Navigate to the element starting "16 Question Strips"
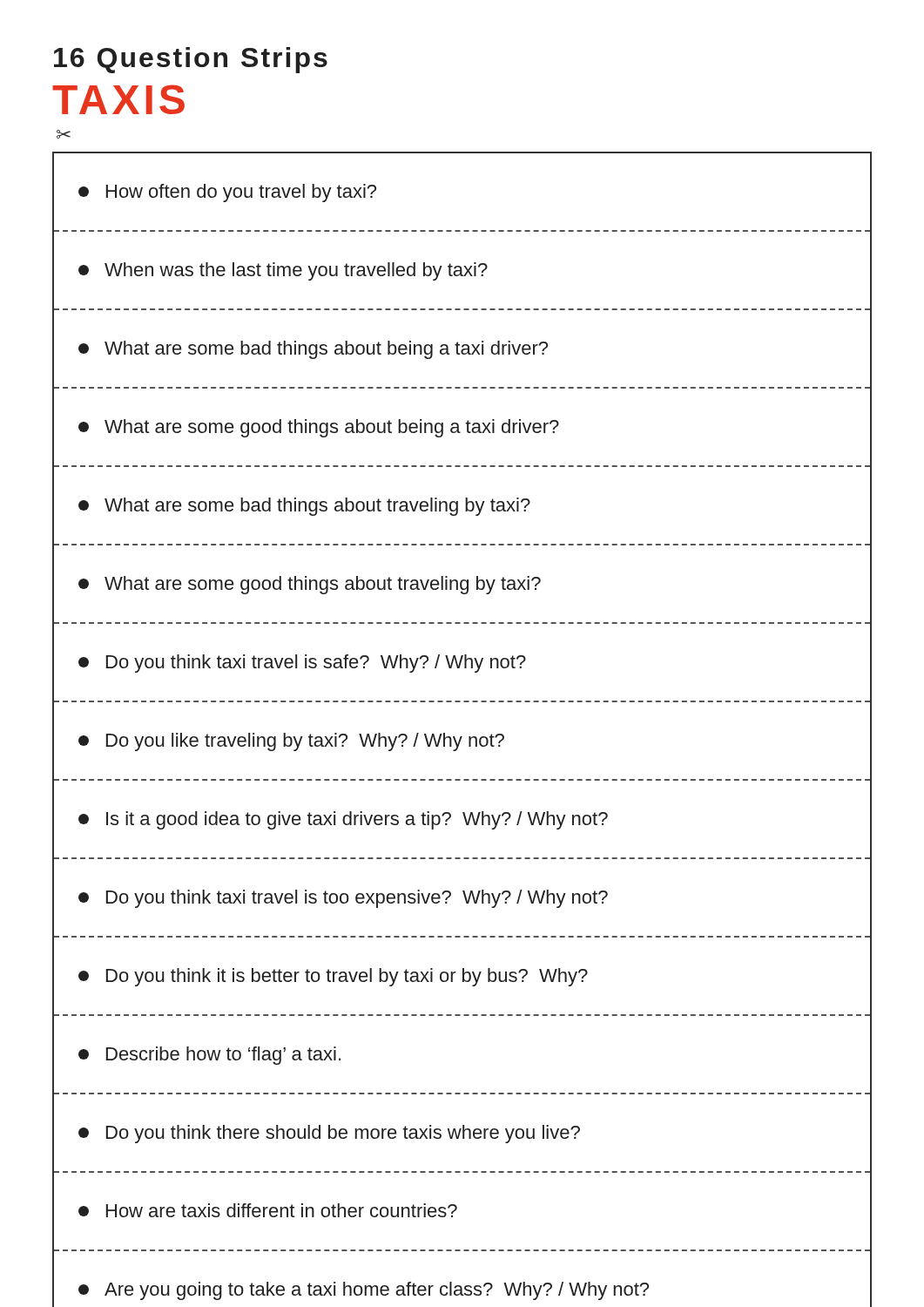The height and width of the screenshot is (1307, 924). click(x=191, y=58)
